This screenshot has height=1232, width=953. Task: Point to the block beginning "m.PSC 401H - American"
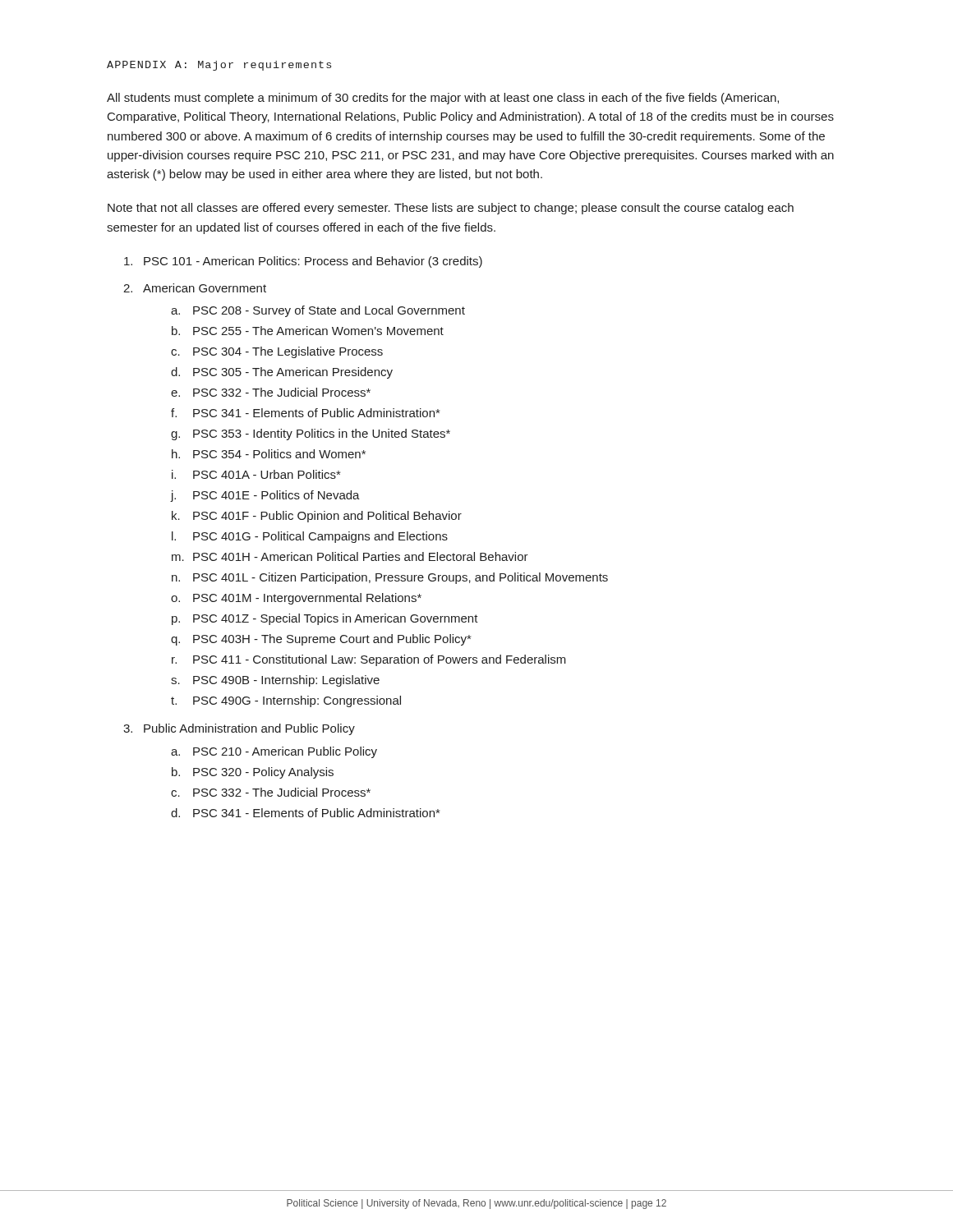tap(349, 557)
